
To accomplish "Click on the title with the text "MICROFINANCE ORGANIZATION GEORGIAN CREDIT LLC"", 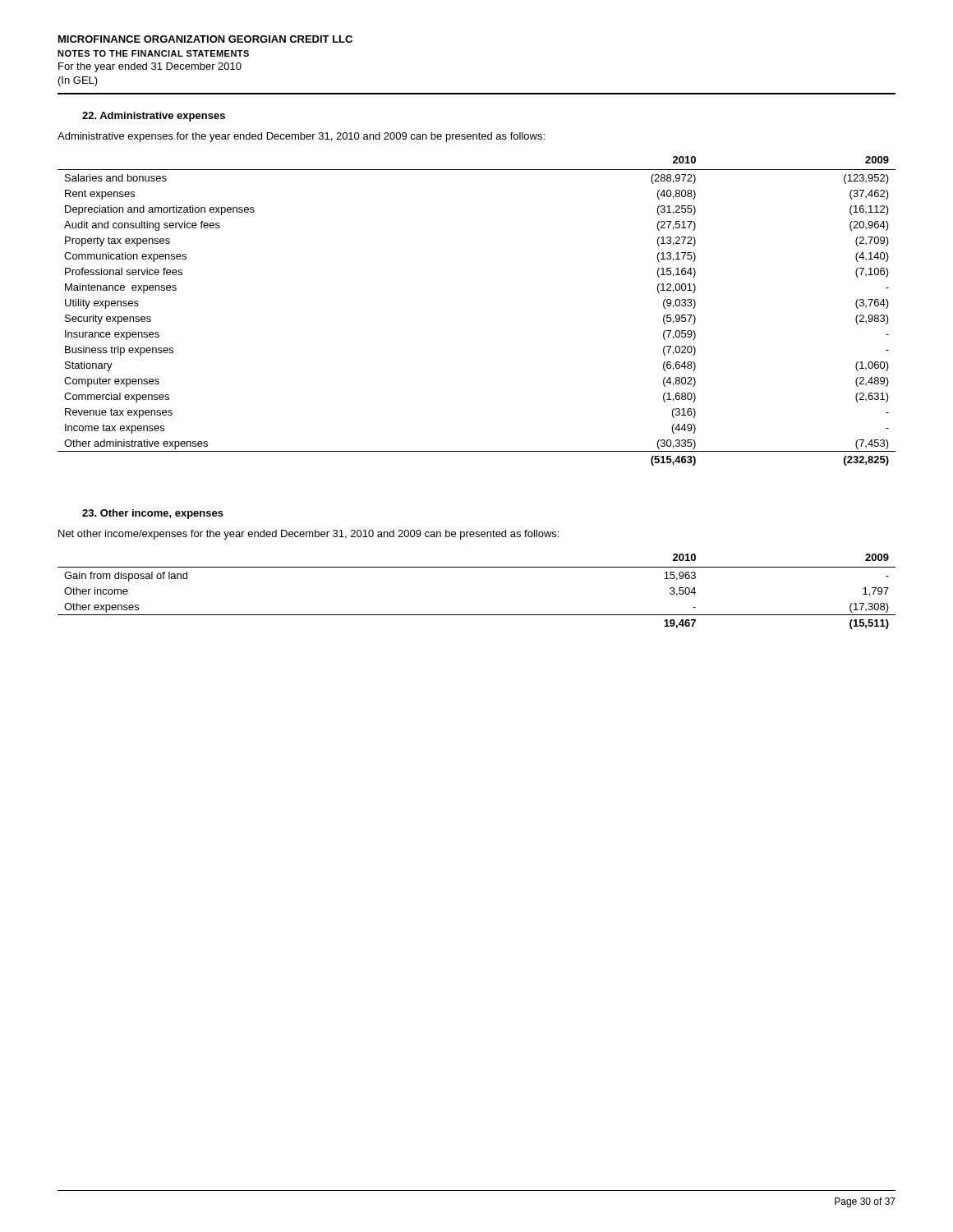I will (205, 39).
